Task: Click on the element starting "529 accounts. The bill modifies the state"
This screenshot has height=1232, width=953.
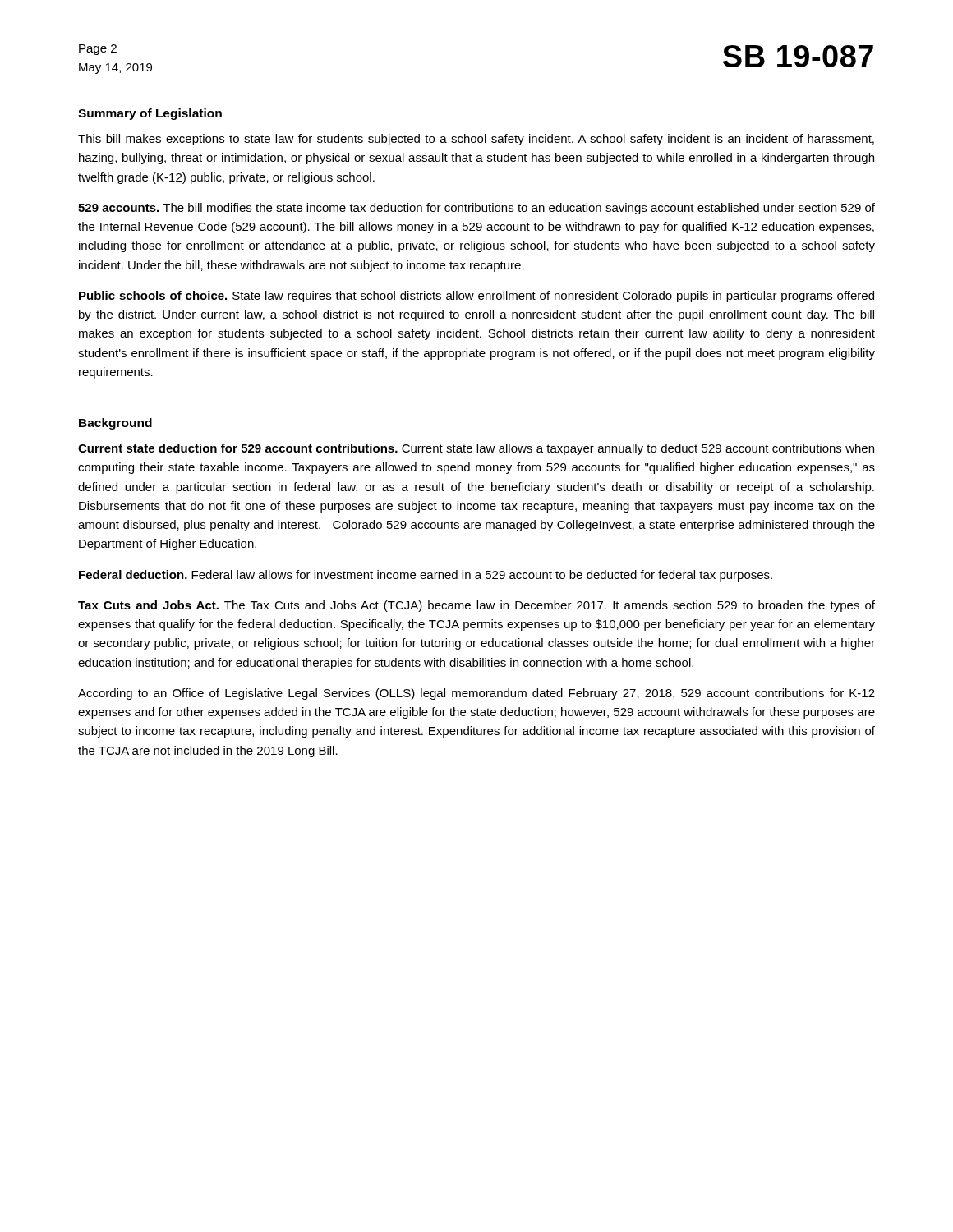Action: (476, 236)
